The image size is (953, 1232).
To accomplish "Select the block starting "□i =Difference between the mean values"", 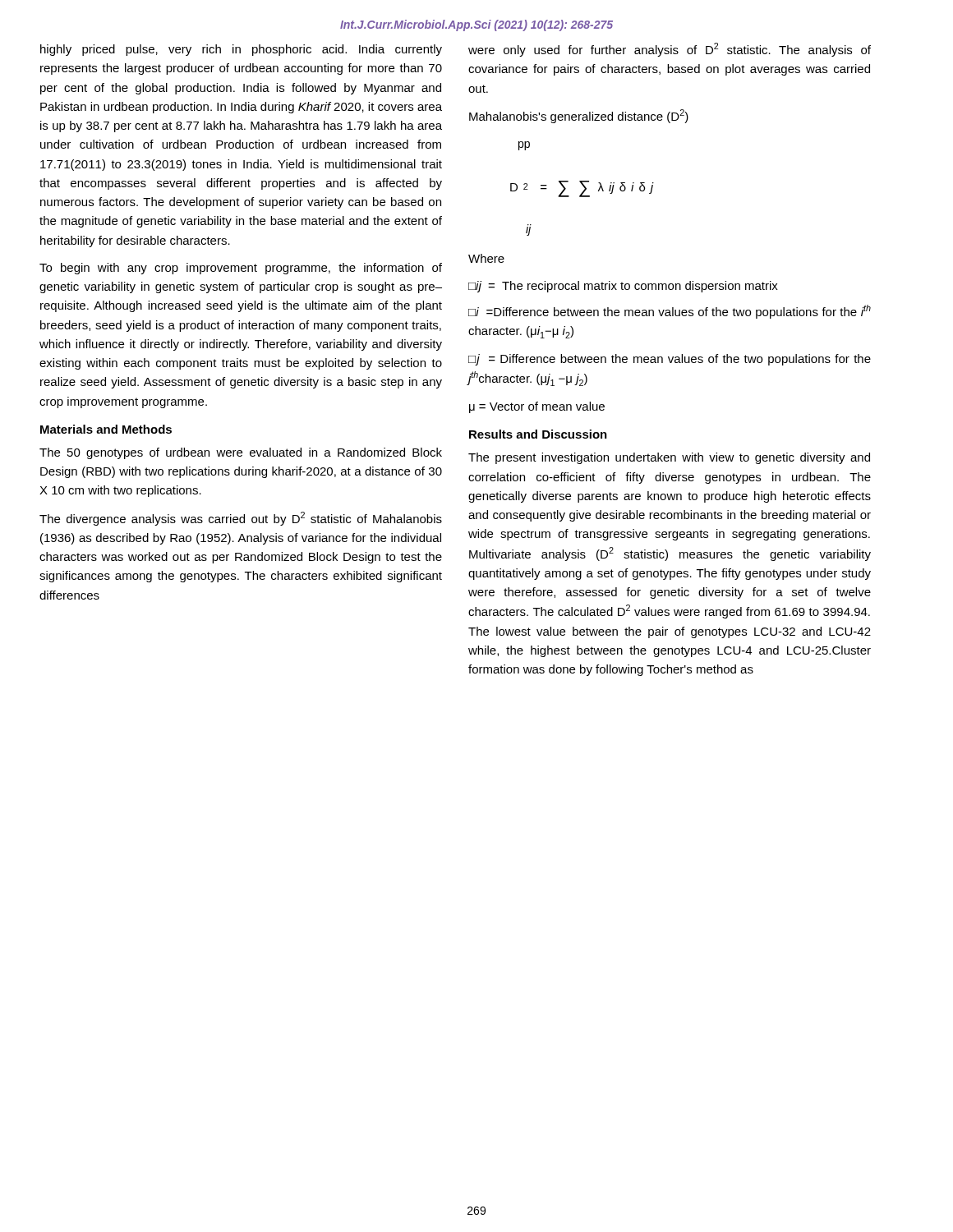I will click(x=670, y=322).
